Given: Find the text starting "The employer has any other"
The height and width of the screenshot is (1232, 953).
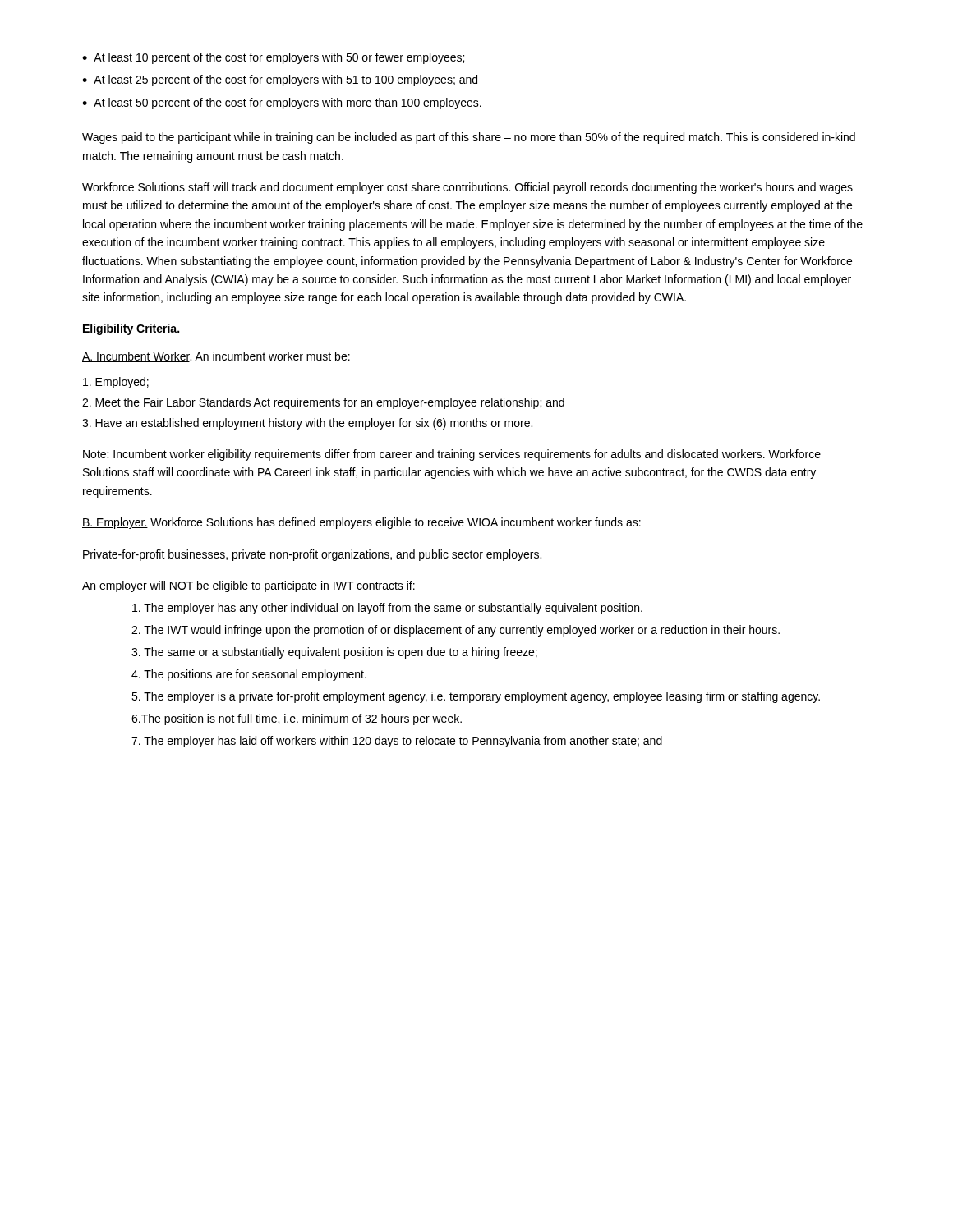Looking at the screenshot, I should 387,608.
